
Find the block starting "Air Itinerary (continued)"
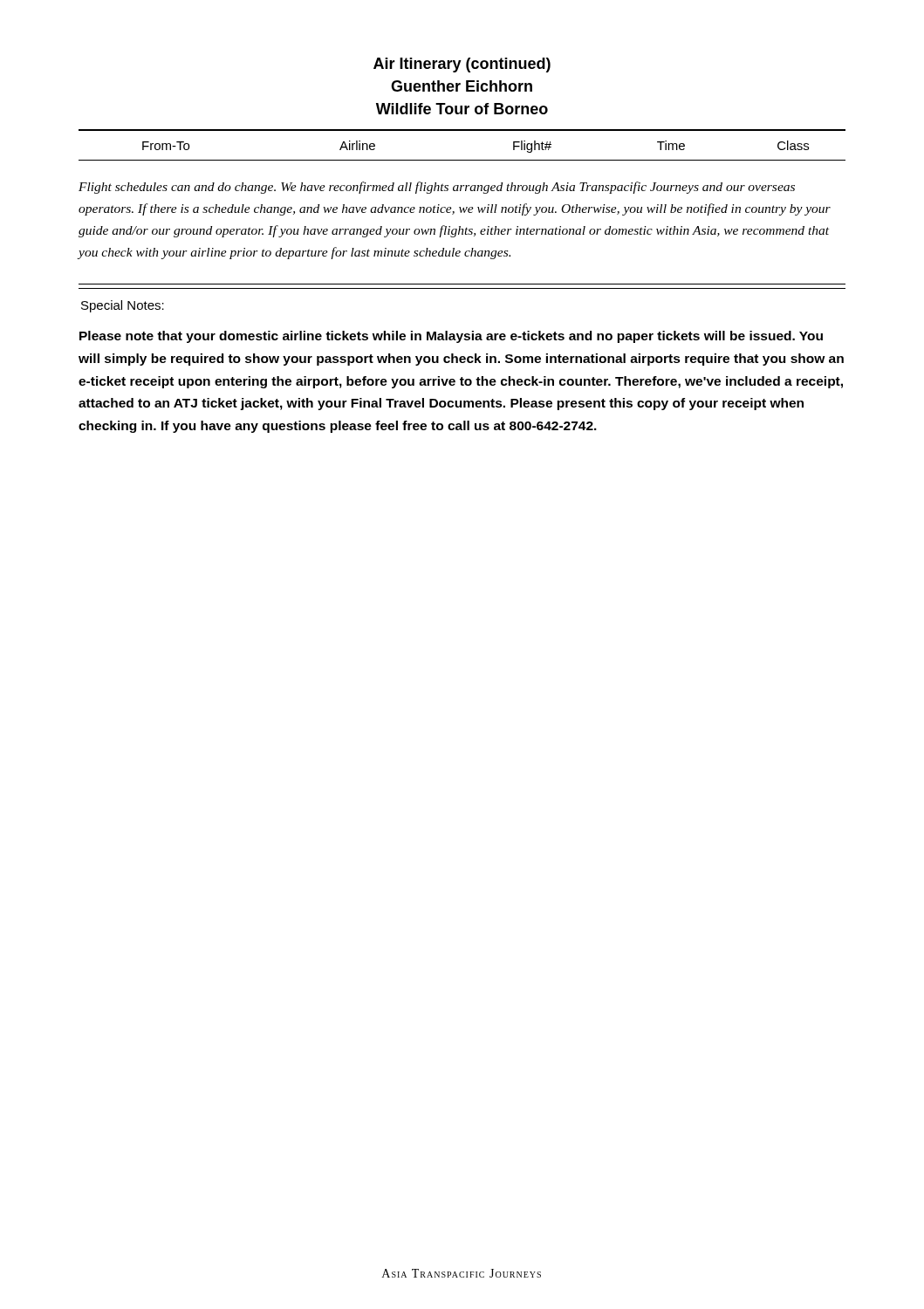tap(462, 87)
